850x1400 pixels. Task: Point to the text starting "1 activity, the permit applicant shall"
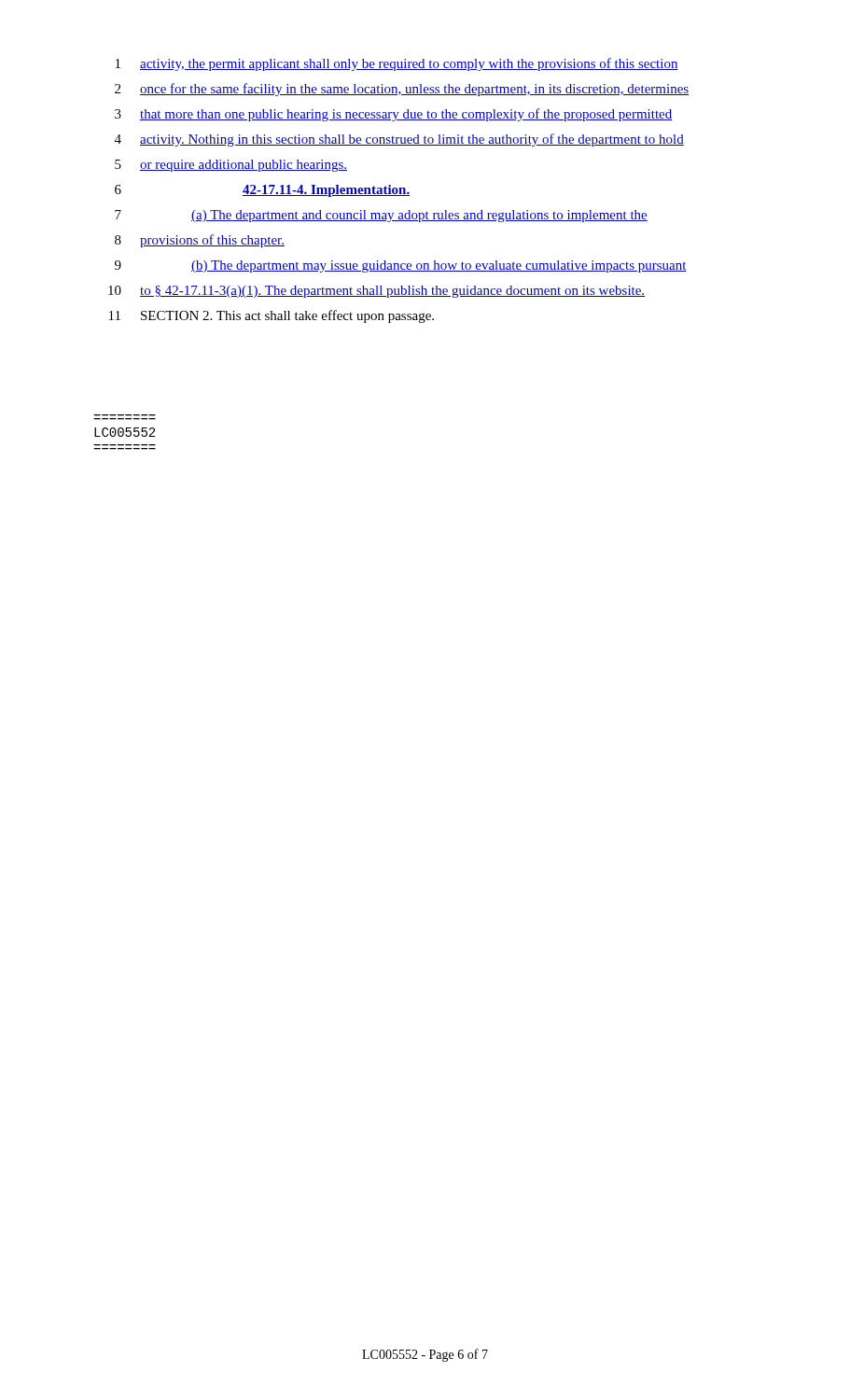pyautogui.click(x=434, y=64)
